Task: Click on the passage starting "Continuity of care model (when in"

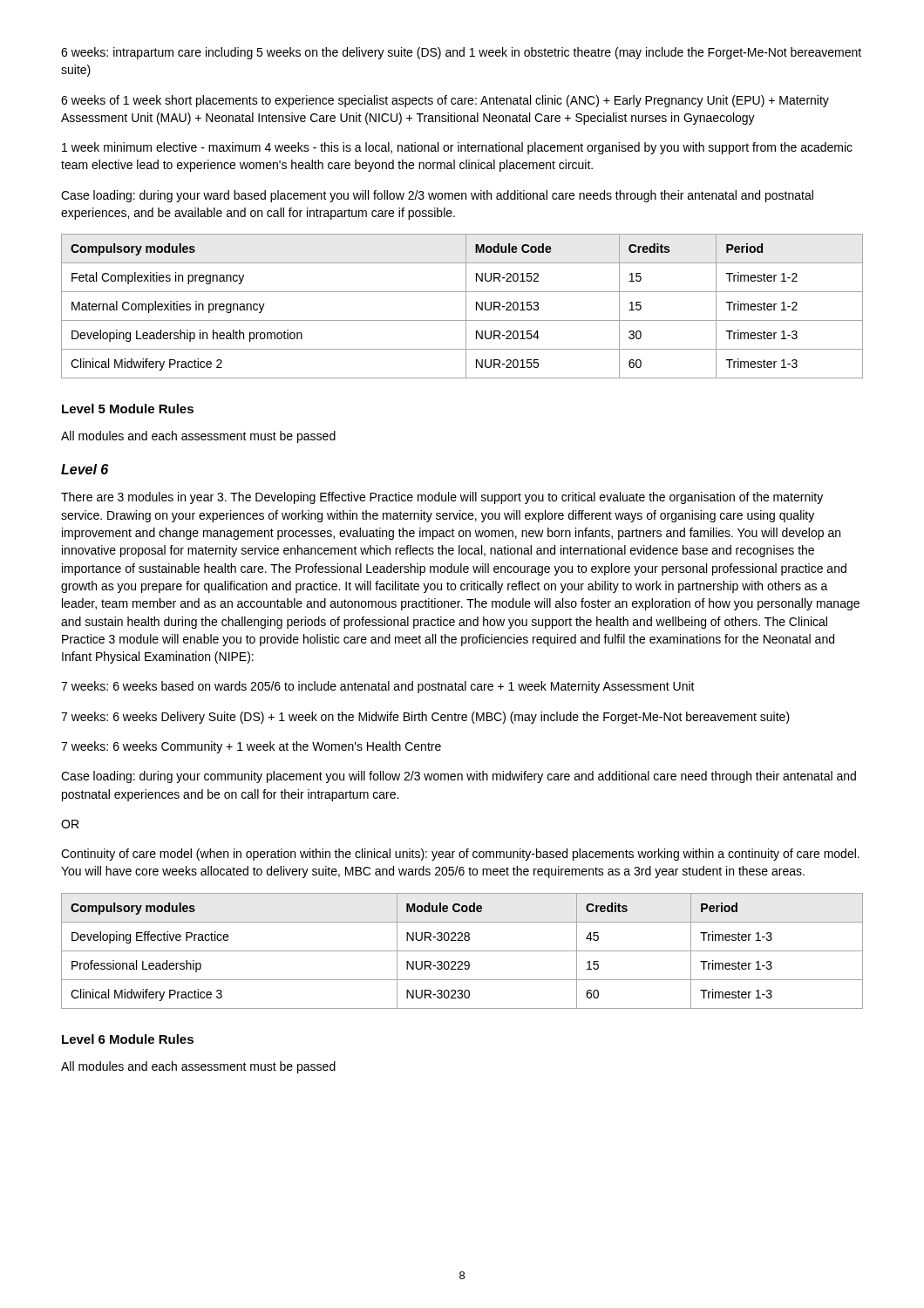Action: coord(462,863)
